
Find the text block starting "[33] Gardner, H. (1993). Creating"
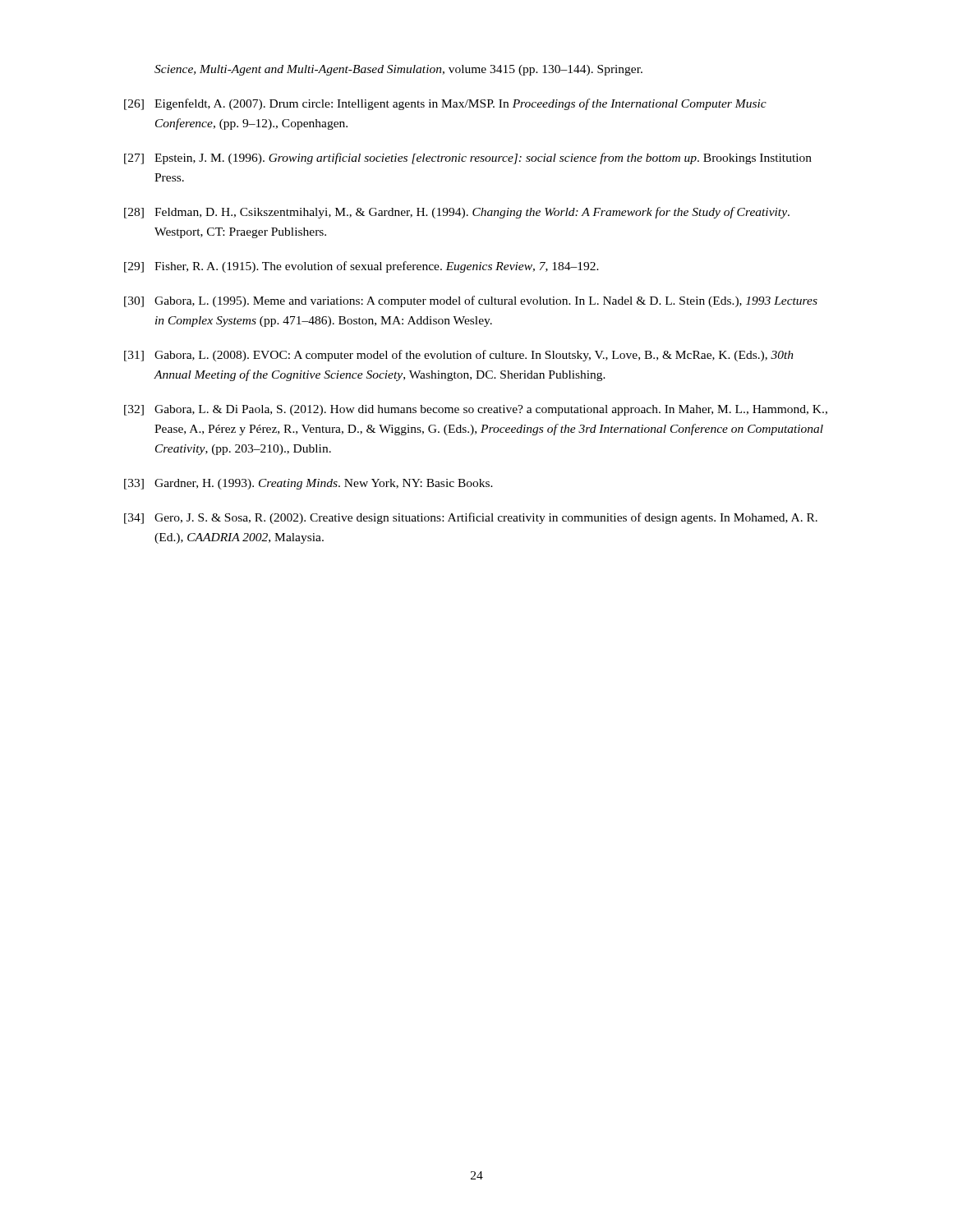point(476,483)
